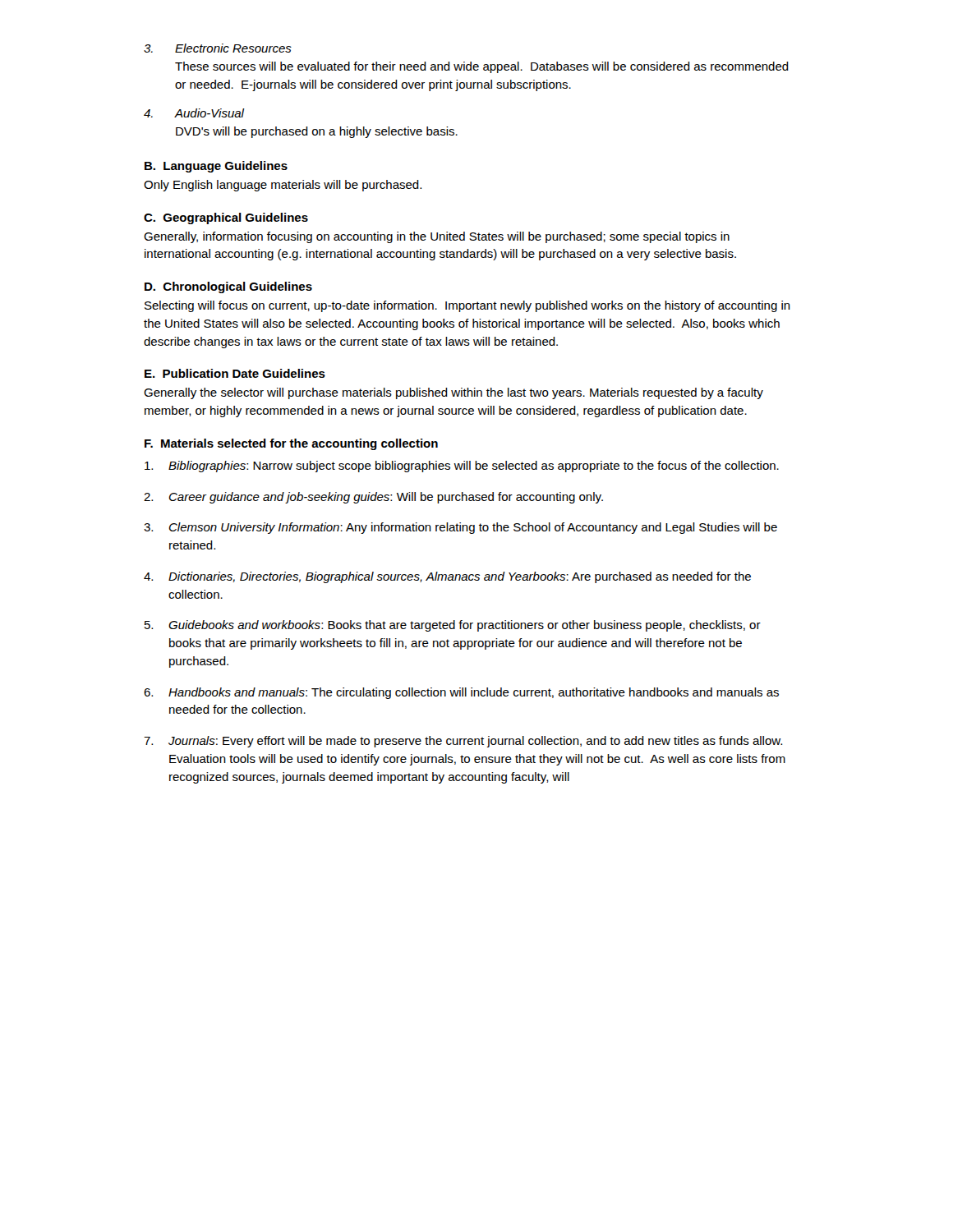Locate the passage starting "4. Dictionaries, Directories, Biographical"

click(x=468, y=585)
